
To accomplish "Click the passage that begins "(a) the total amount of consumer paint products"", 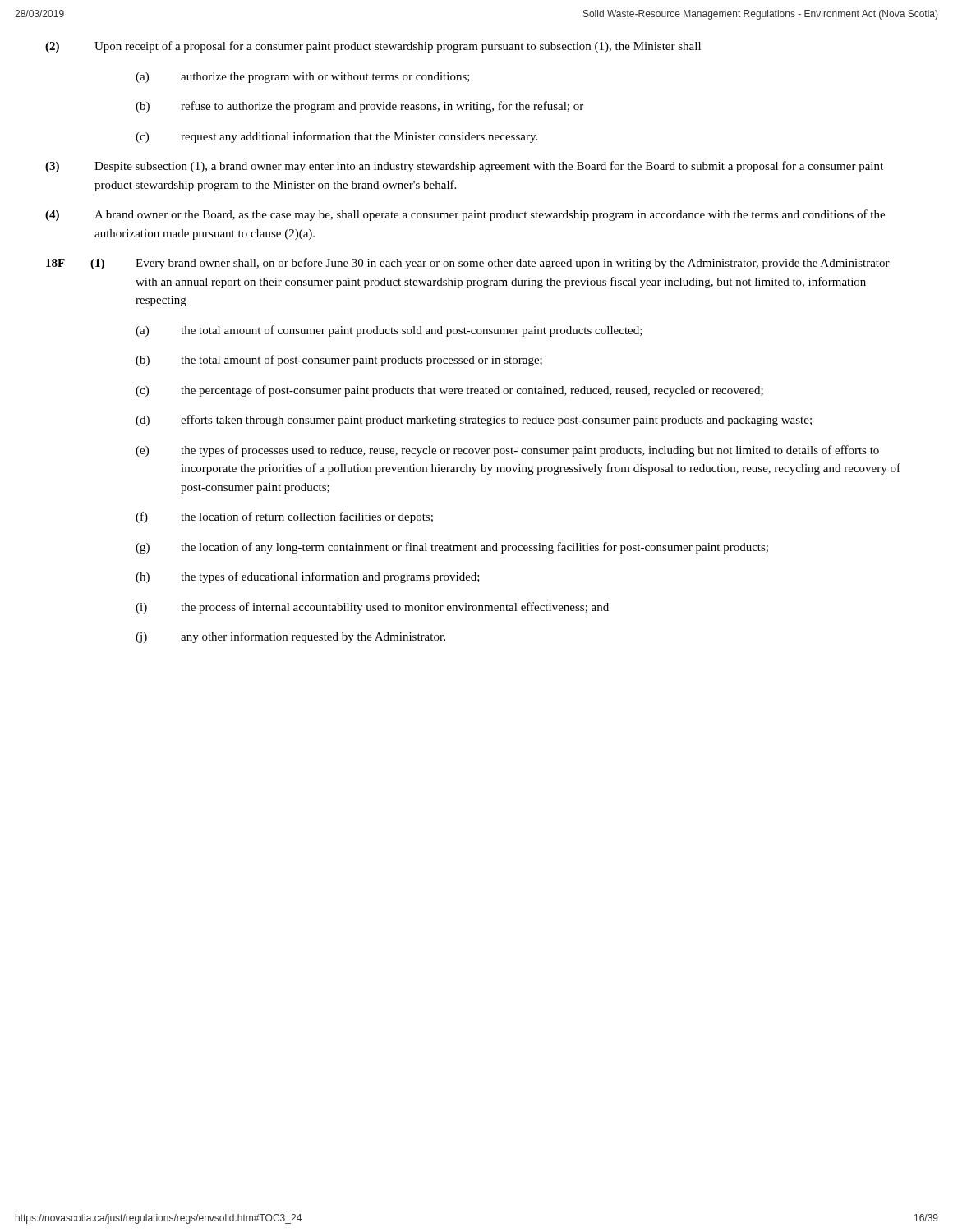I will tap(522, 330).
